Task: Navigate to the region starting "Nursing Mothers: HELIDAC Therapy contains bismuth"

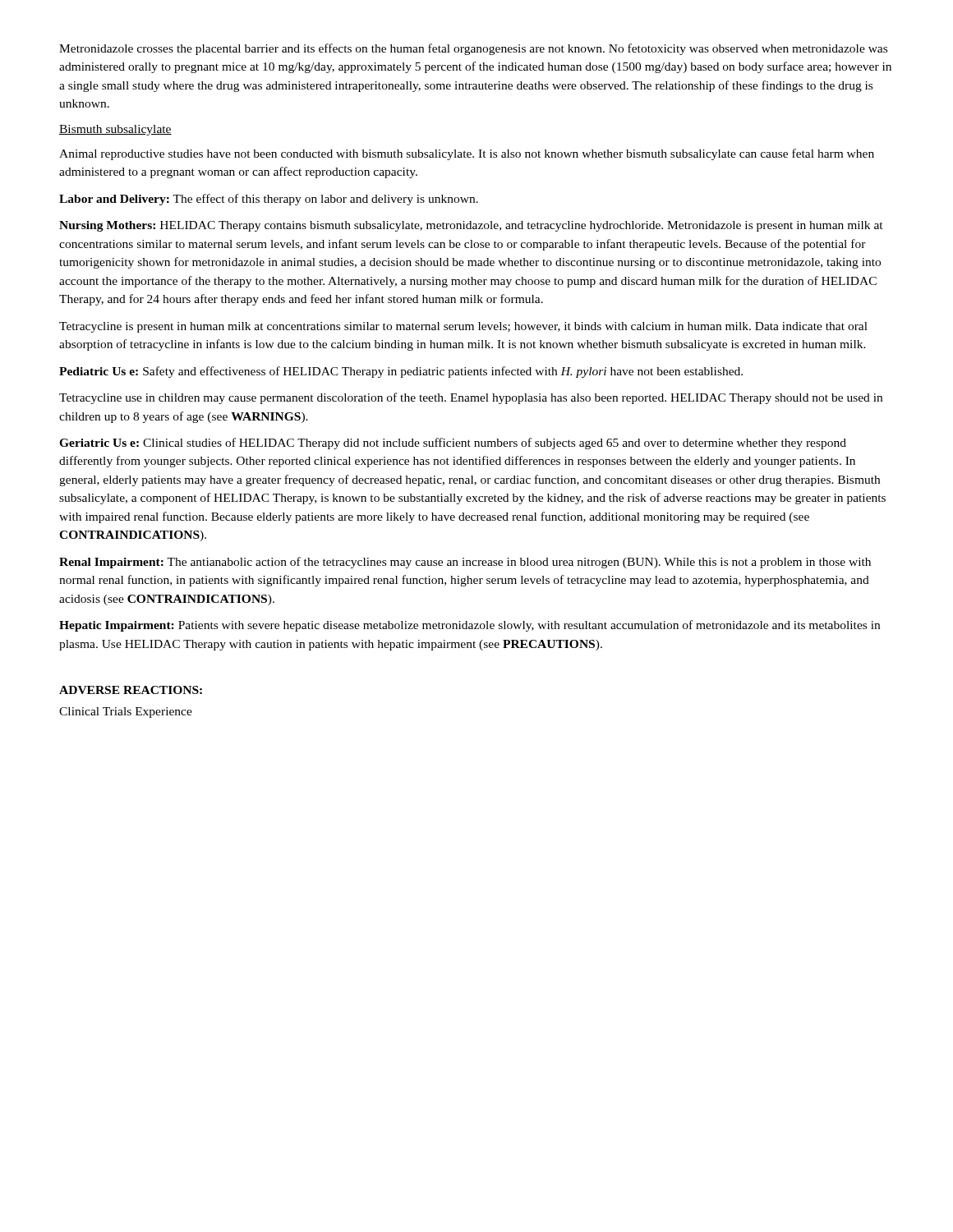Action: [471, 262]
